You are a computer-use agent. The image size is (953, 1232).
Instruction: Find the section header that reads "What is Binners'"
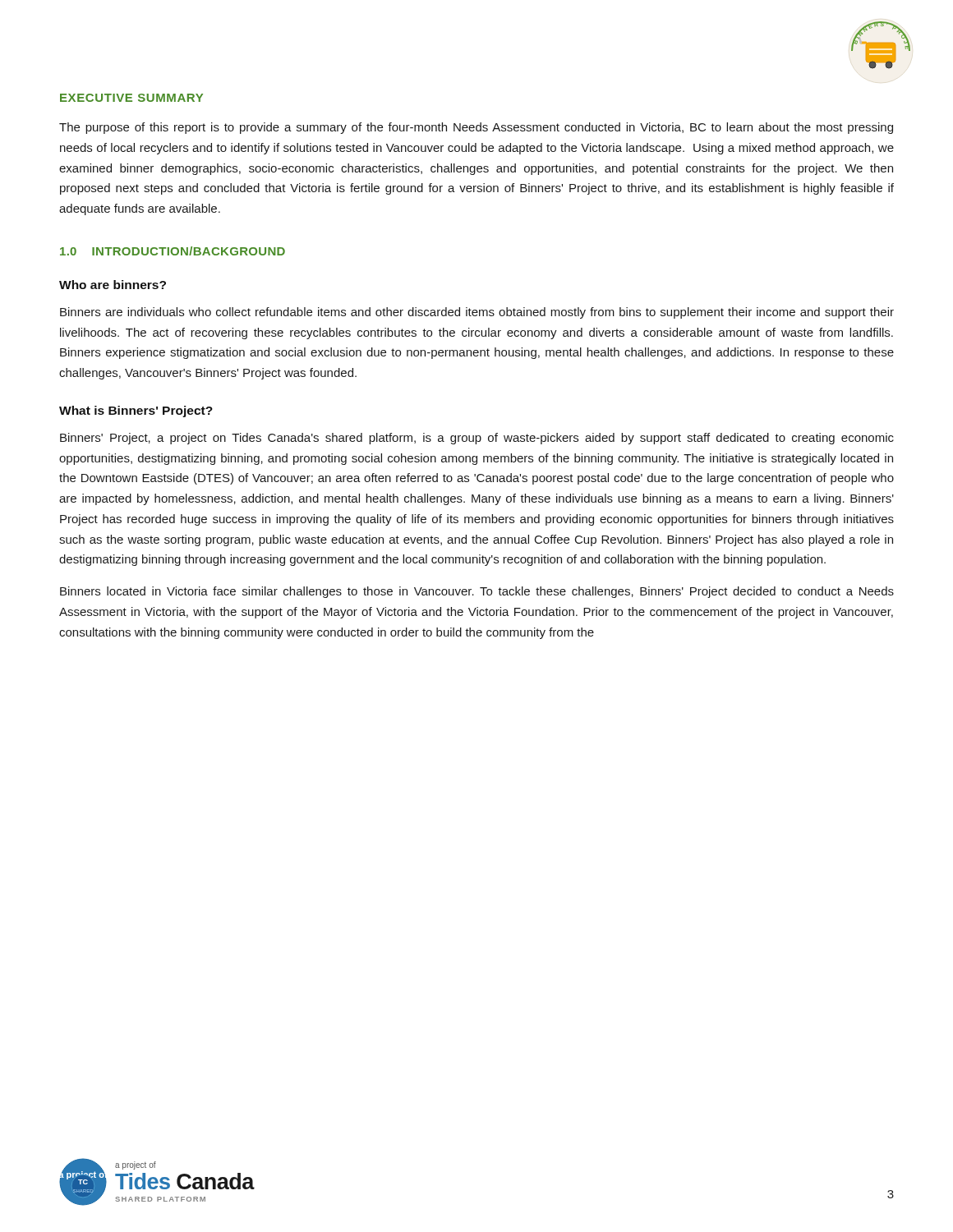pos(136,410)
